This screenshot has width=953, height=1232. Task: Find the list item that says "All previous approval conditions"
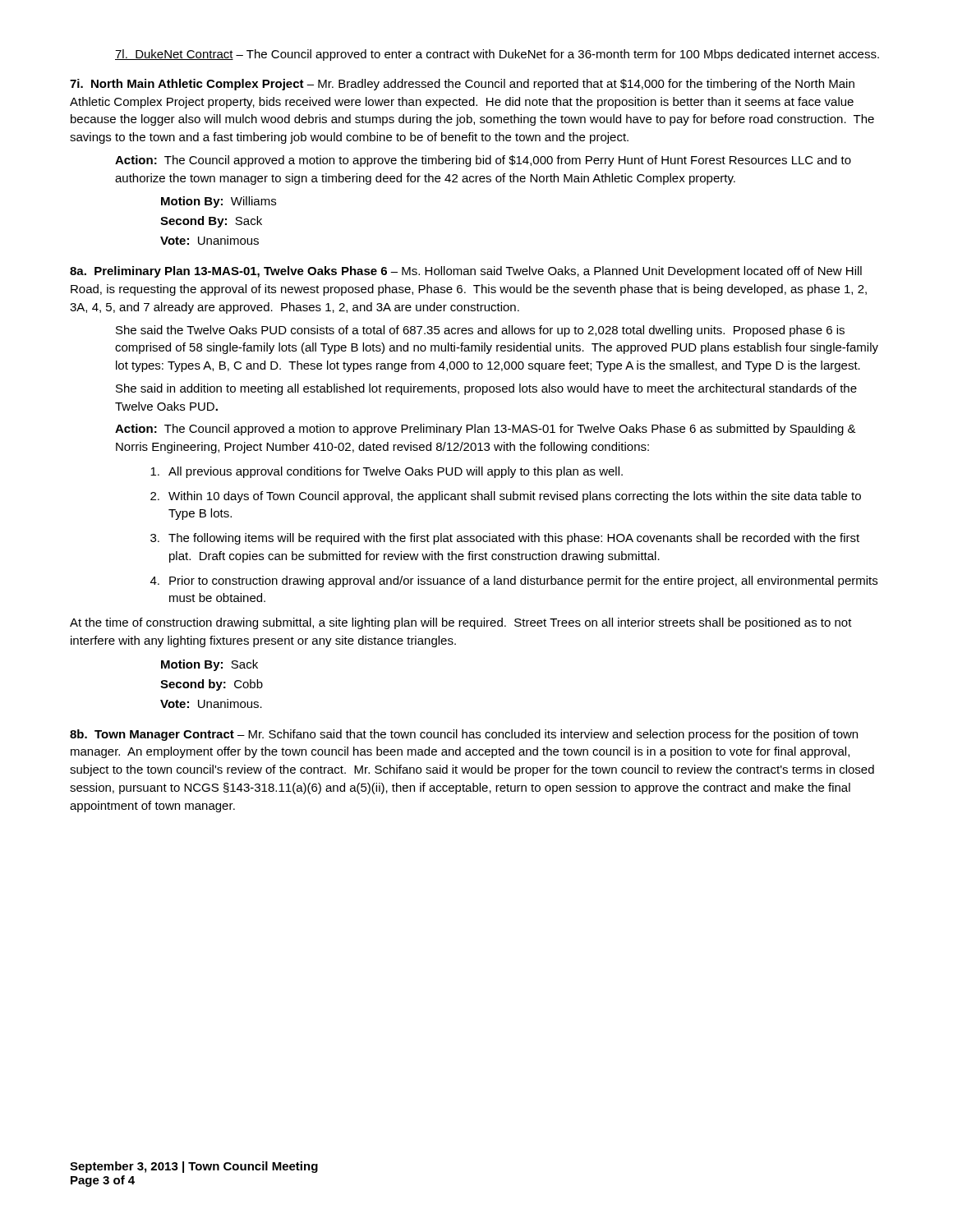(509, 471)
